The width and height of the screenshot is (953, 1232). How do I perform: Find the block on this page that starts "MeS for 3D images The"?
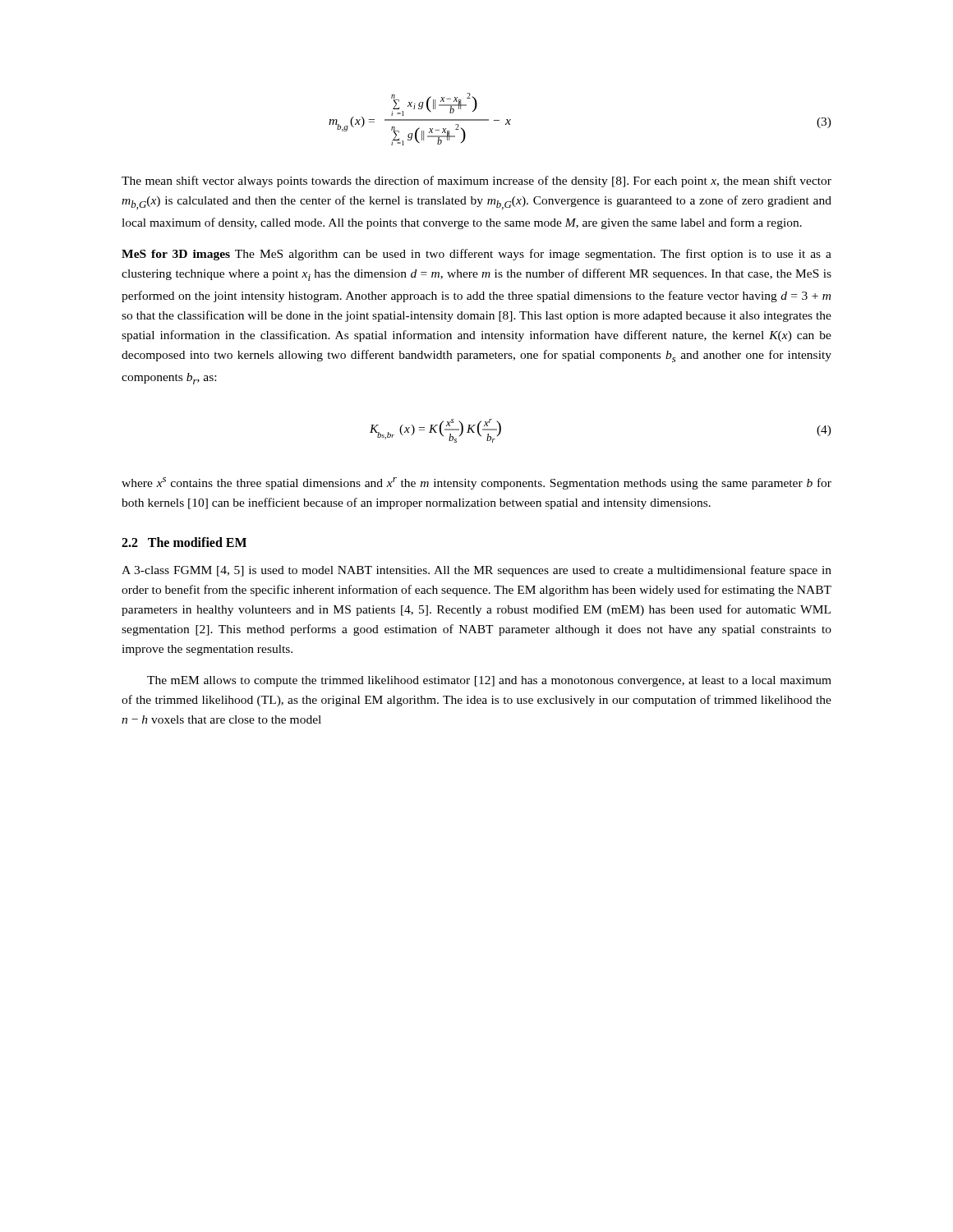(x=476, y=317)
